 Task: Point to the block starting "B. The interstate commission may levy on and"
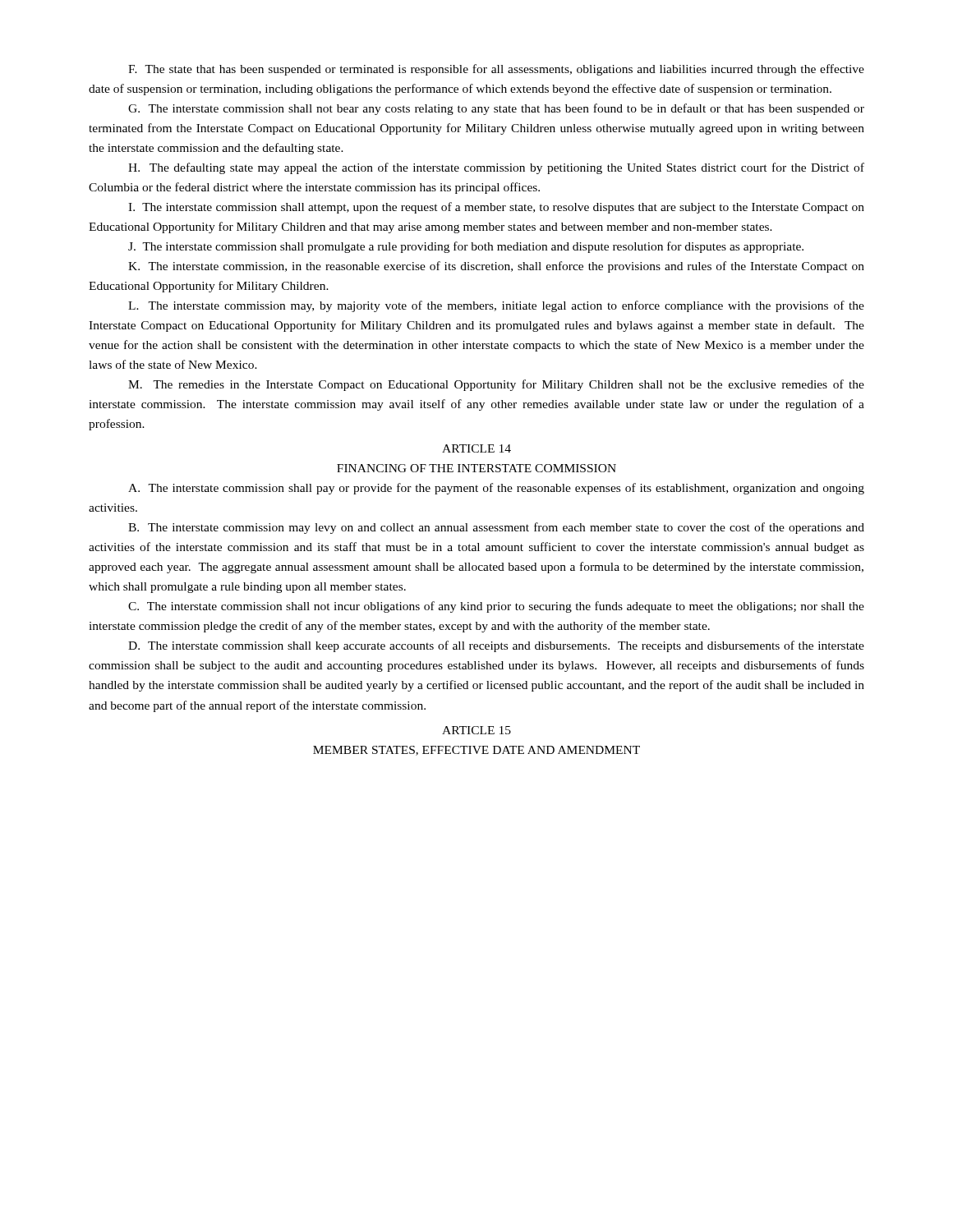(x=476, y=557)
